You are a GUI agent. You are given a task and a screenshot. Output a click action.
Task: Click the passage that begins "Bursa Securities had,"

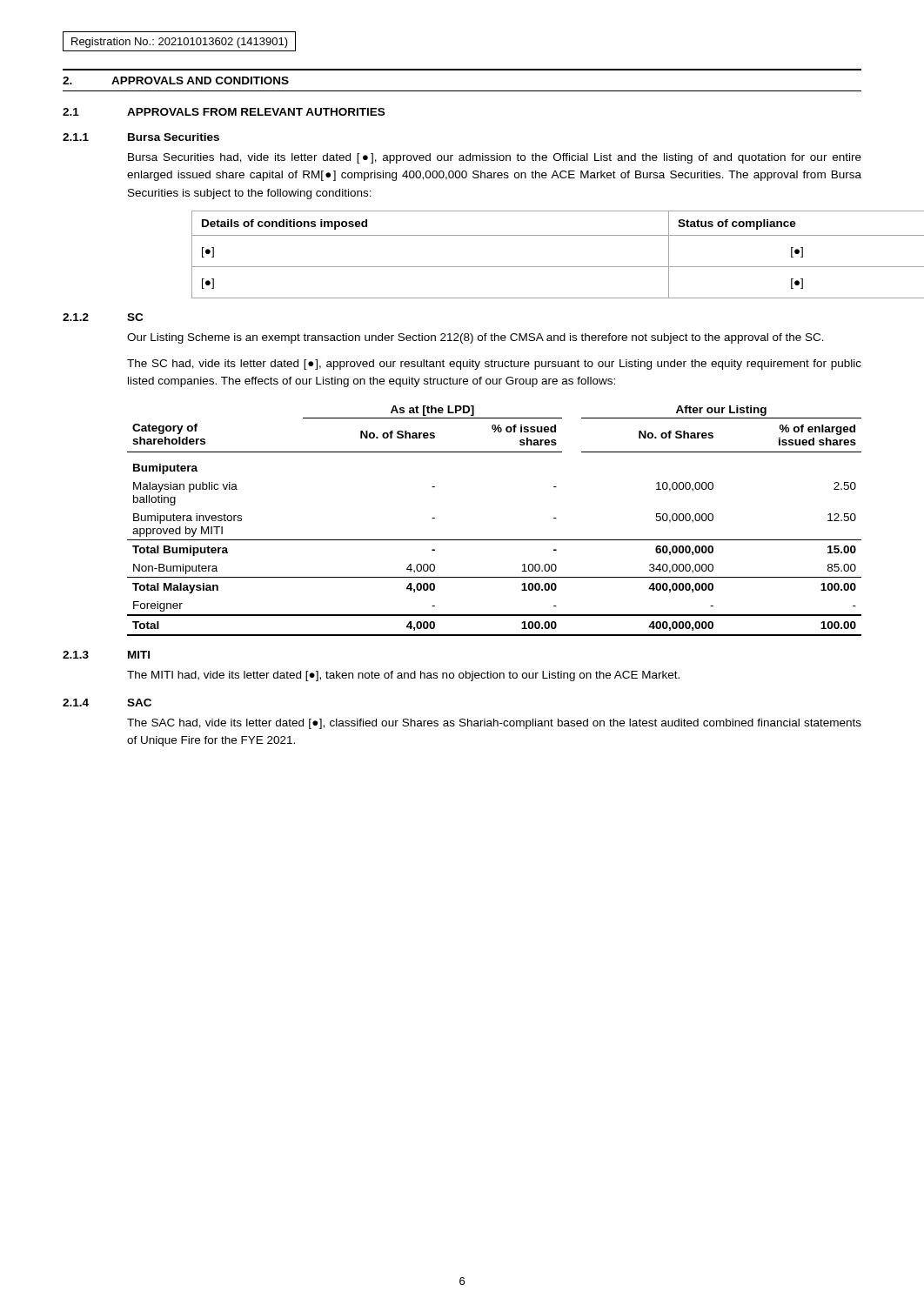(494, 175)
